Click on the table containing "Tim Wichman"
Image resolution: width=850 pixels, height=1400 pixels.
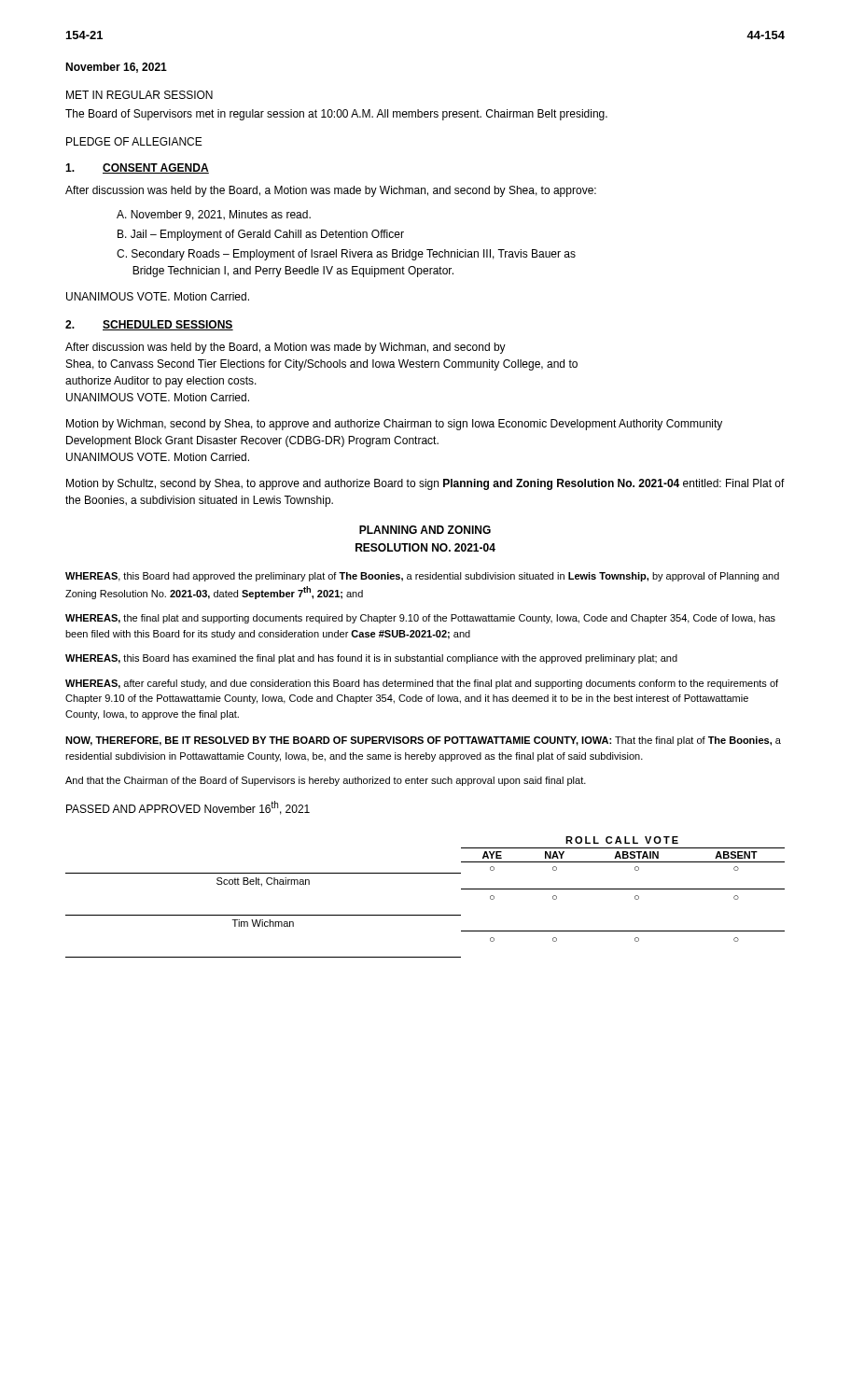coord(425,900)
